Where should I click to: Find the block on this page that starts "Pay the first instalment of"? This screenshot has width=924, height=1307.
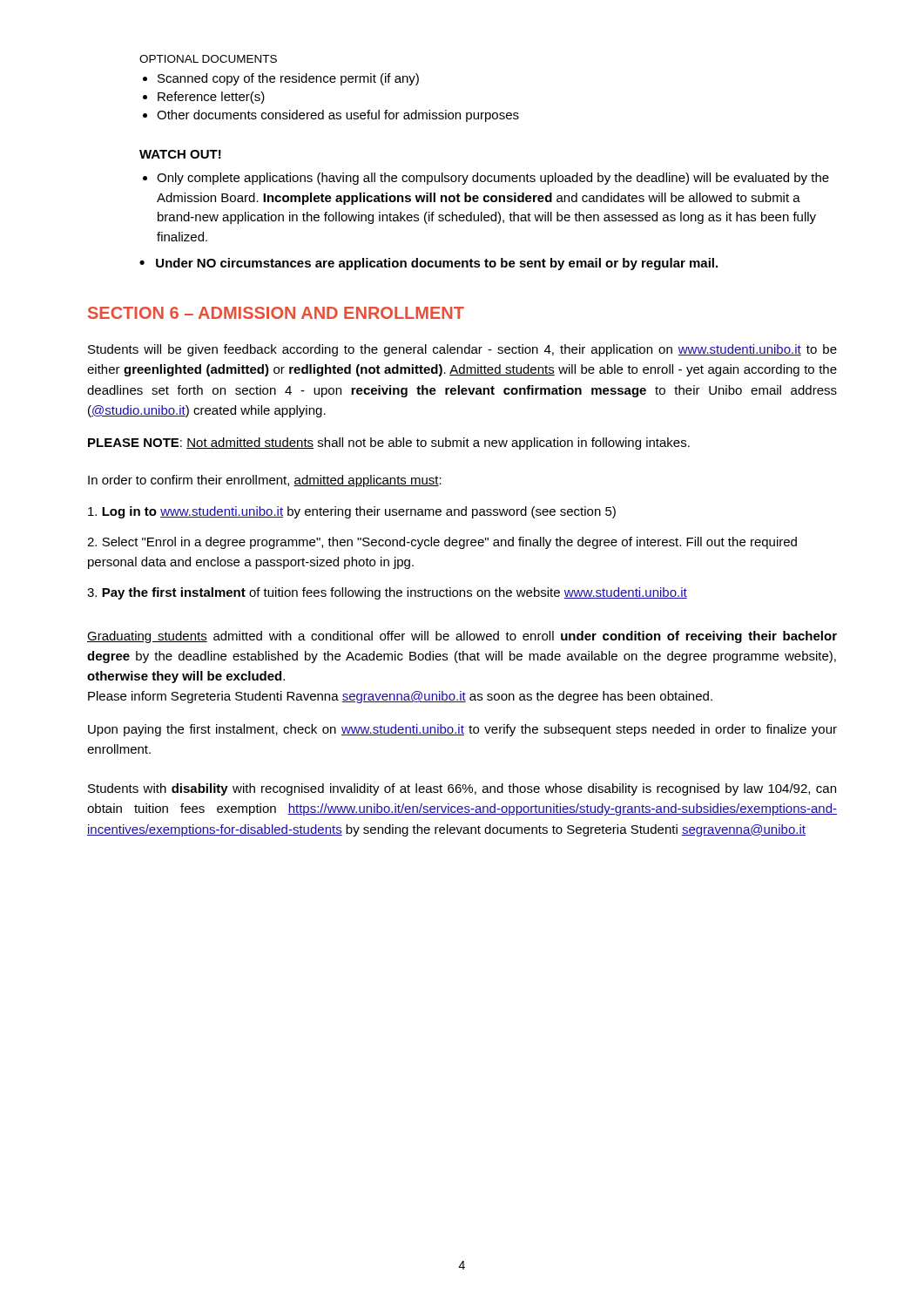pyautogui.click(x=387, y=592)
